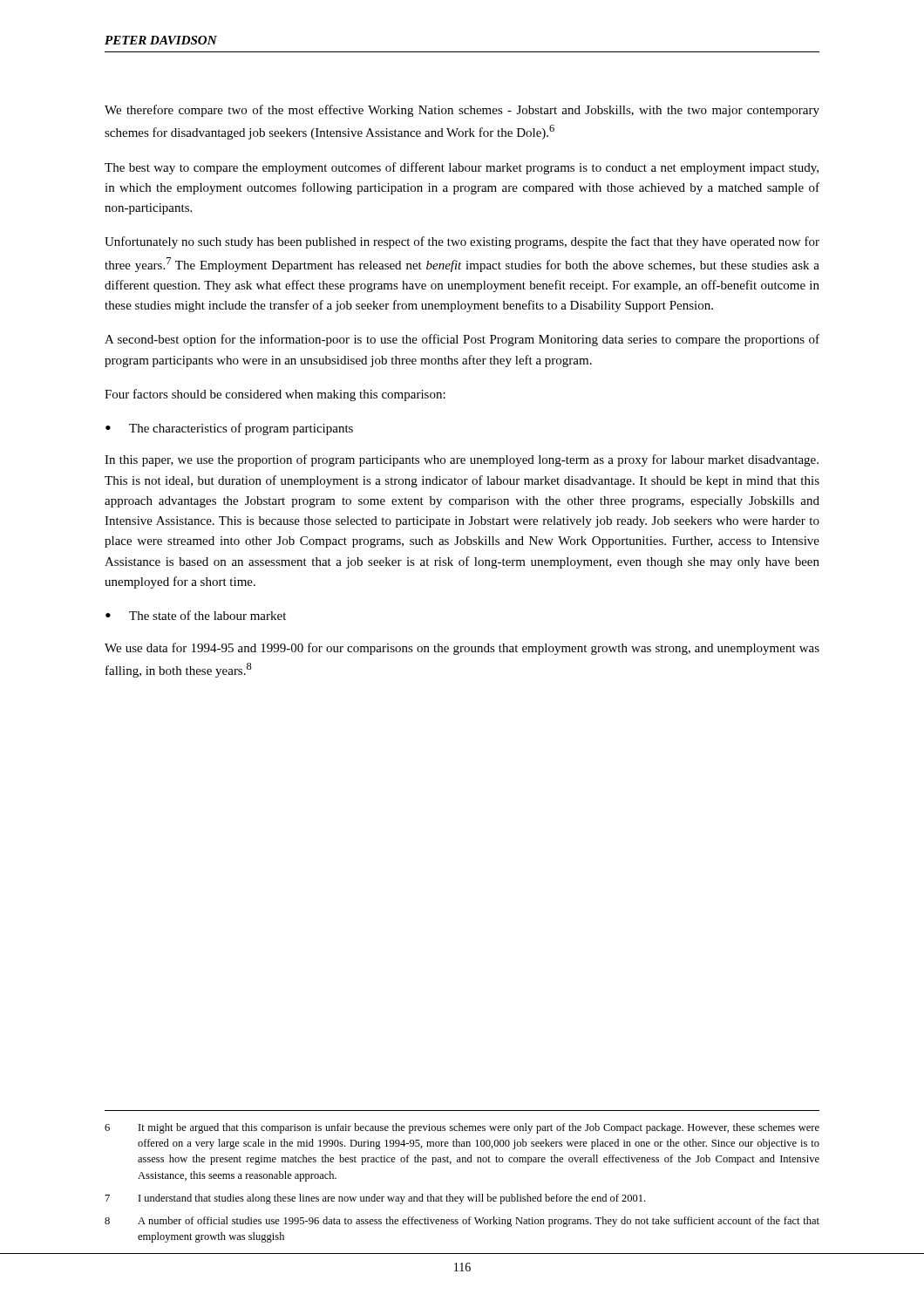Find the block on this page that starts "We therefore compare"
The image size is (924, 1308).
[x=462, y=121]
